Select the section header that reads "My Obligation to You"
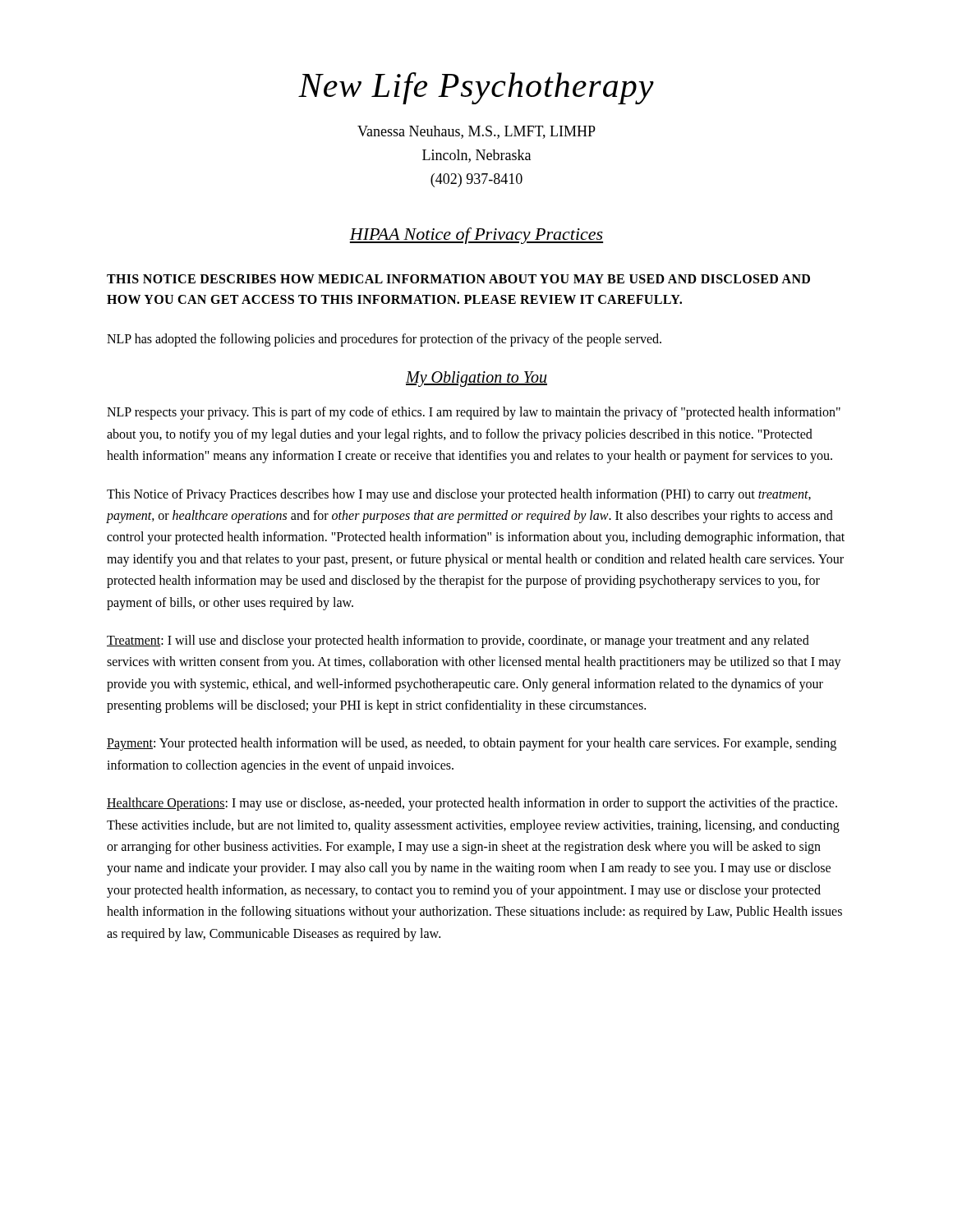The image size is (953, 1232). point(476,377)
